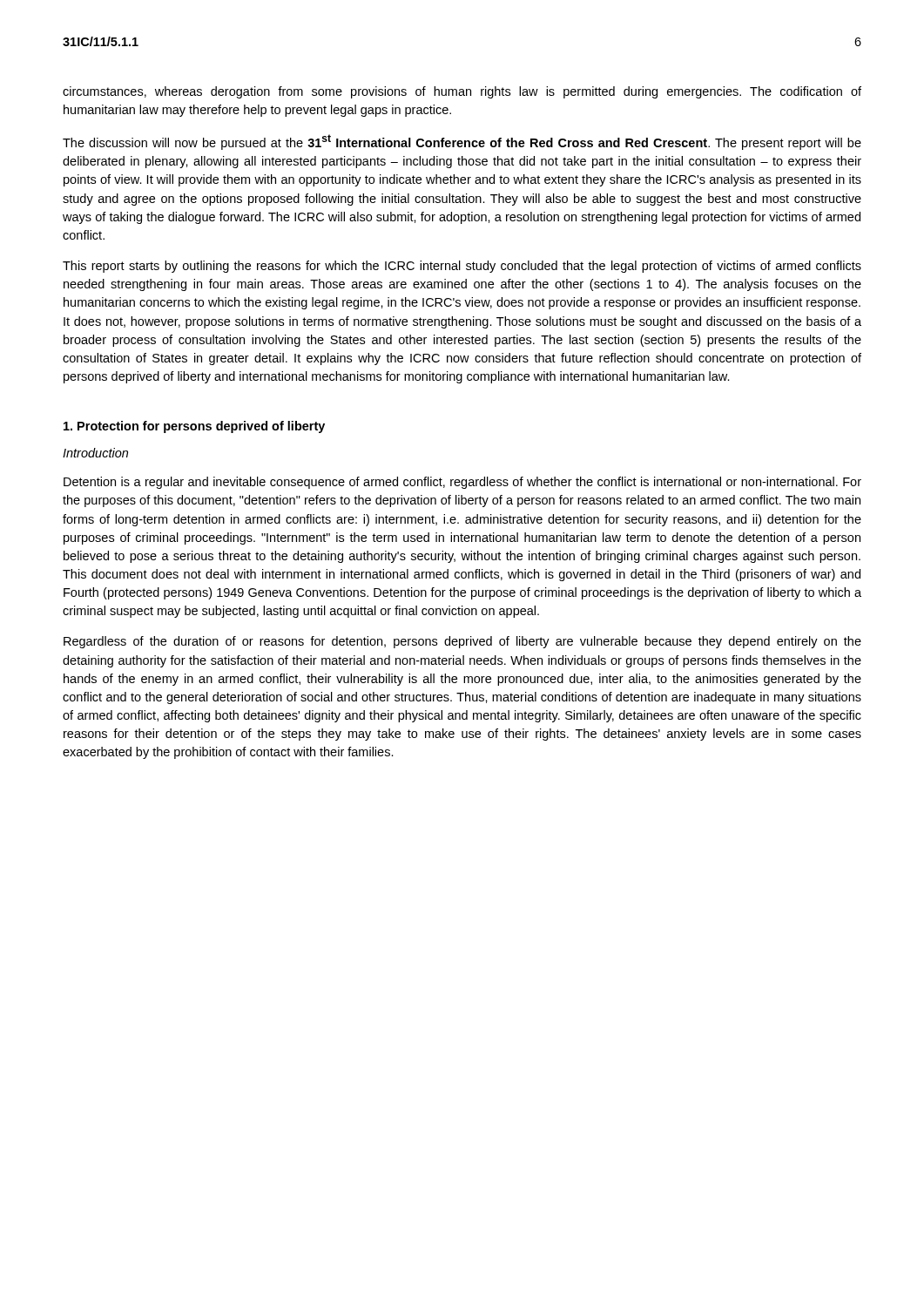Find the block on this page that starts "This report starts by outlining"
The width and height of the screenshot is (924, 1307).
462,321
